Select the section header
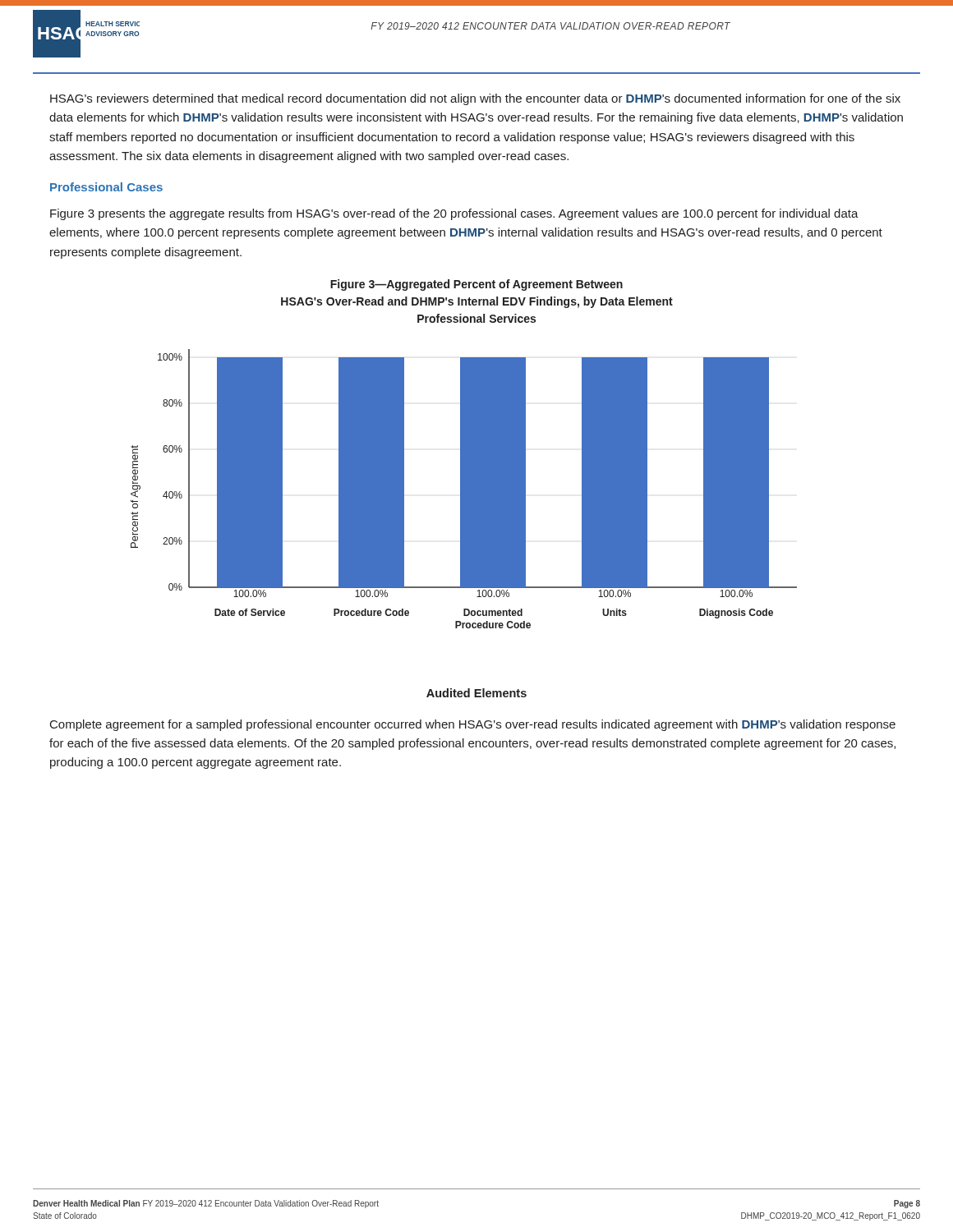Viewport: 953px width, 1232px height. [106, 187]
